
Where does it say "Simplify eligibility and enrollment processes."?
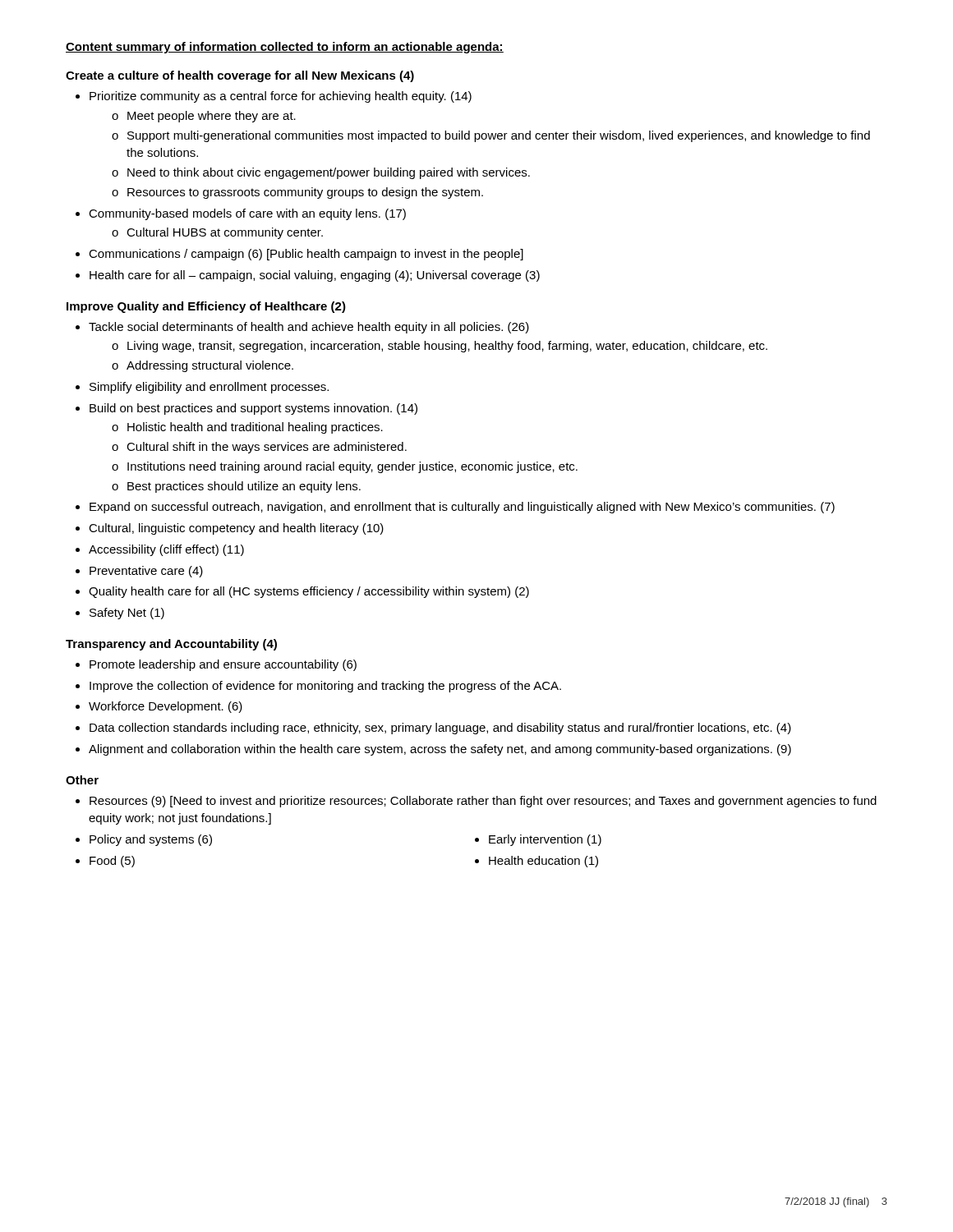click(x=202, y=388)
